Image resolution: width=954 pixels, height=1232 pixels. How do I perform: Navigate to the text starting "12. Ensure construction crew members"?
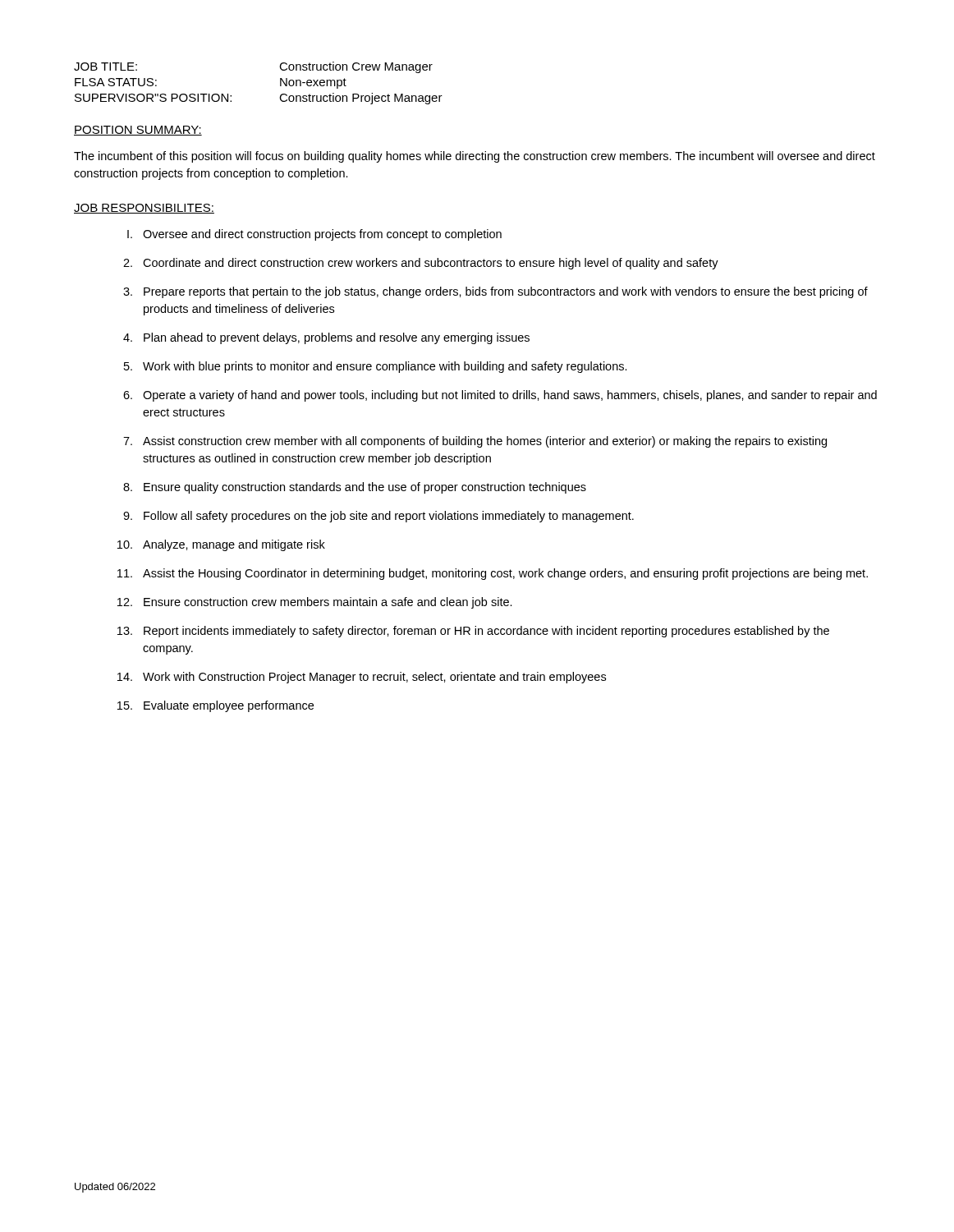pyautogui.click(x=485, y=603)
